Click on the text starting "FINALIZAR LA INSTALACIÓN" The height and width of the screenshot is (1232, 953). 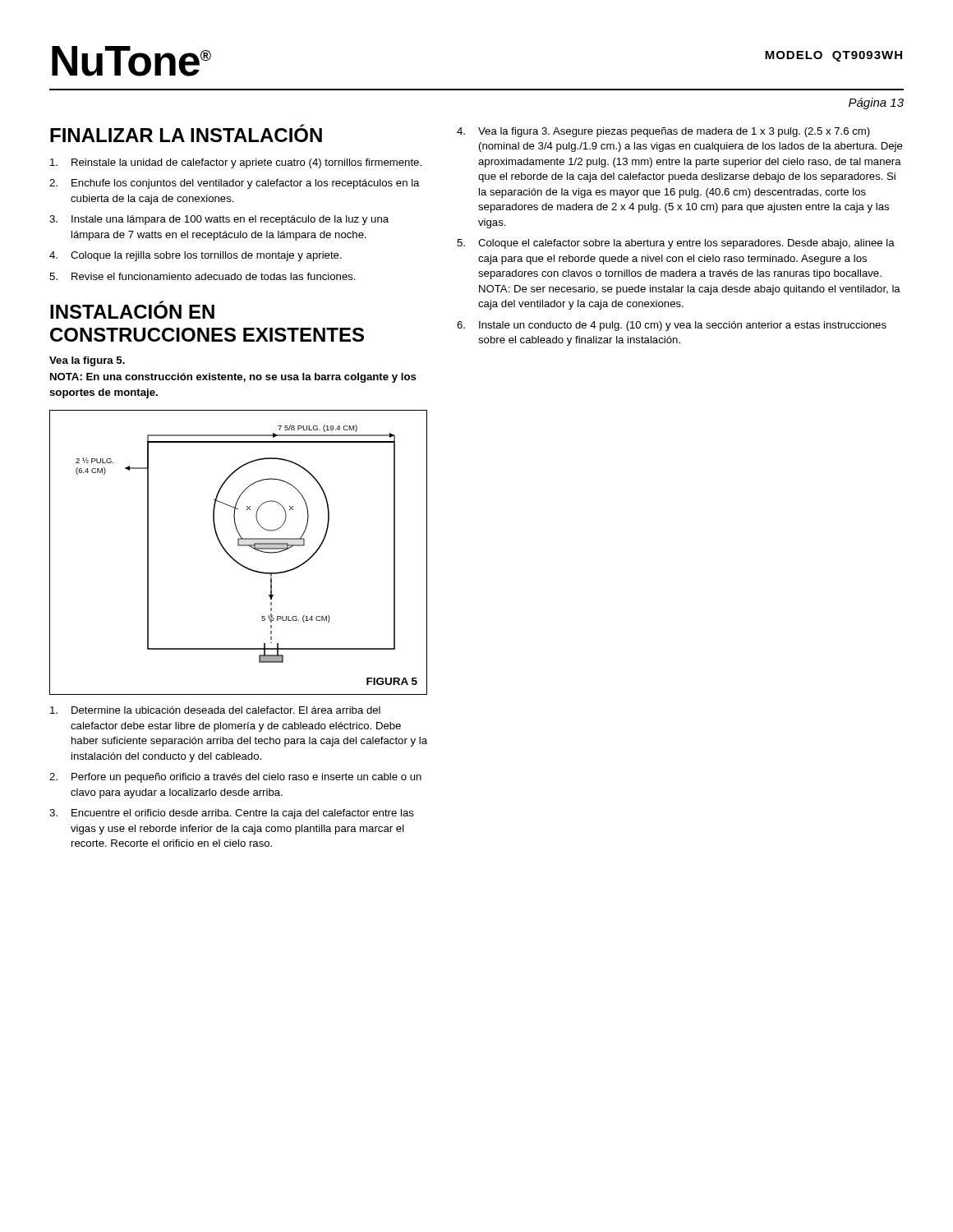[186, 135]
